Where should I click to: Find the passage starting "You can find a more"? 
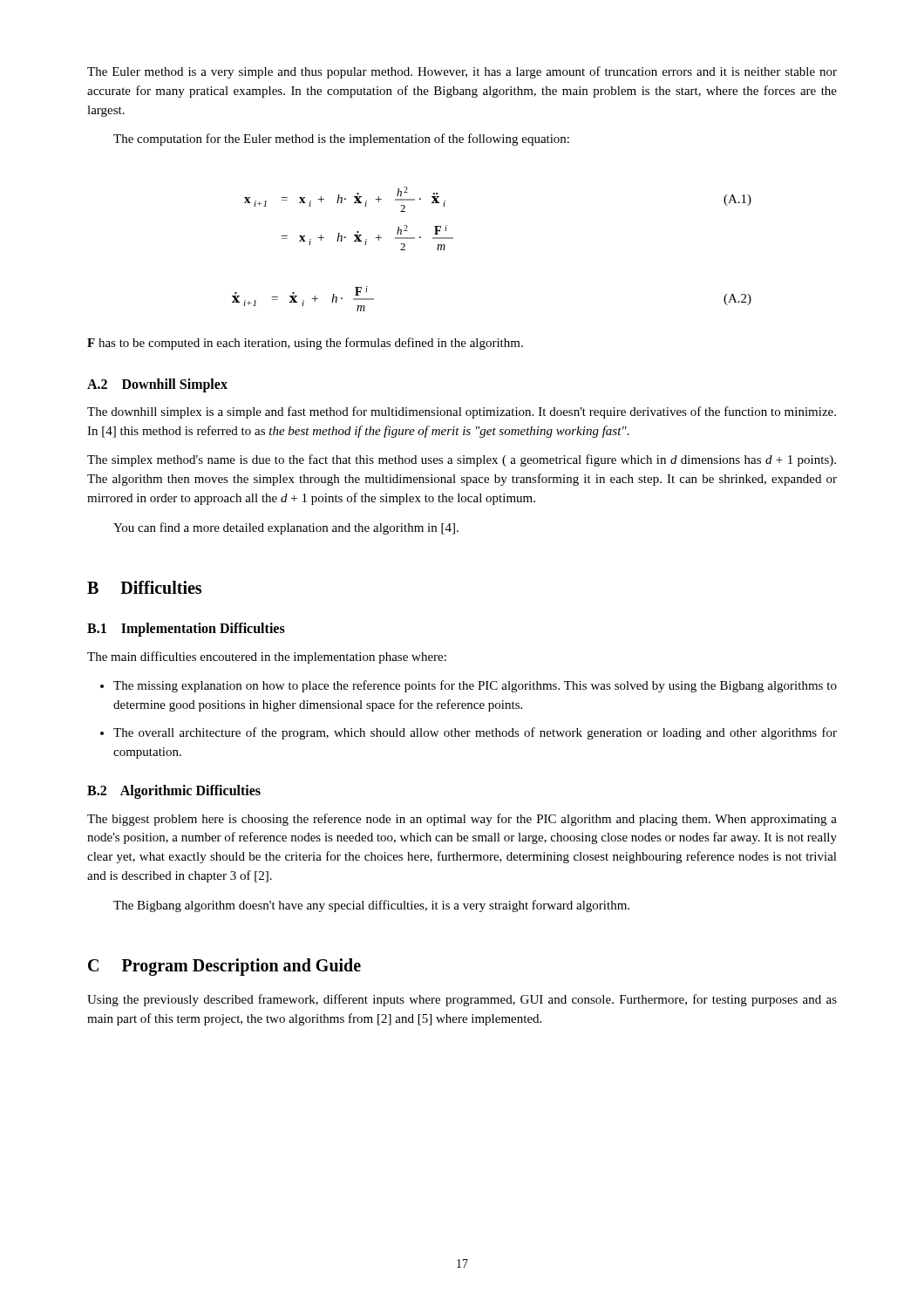pyautogui.click(x=286, y=527)
